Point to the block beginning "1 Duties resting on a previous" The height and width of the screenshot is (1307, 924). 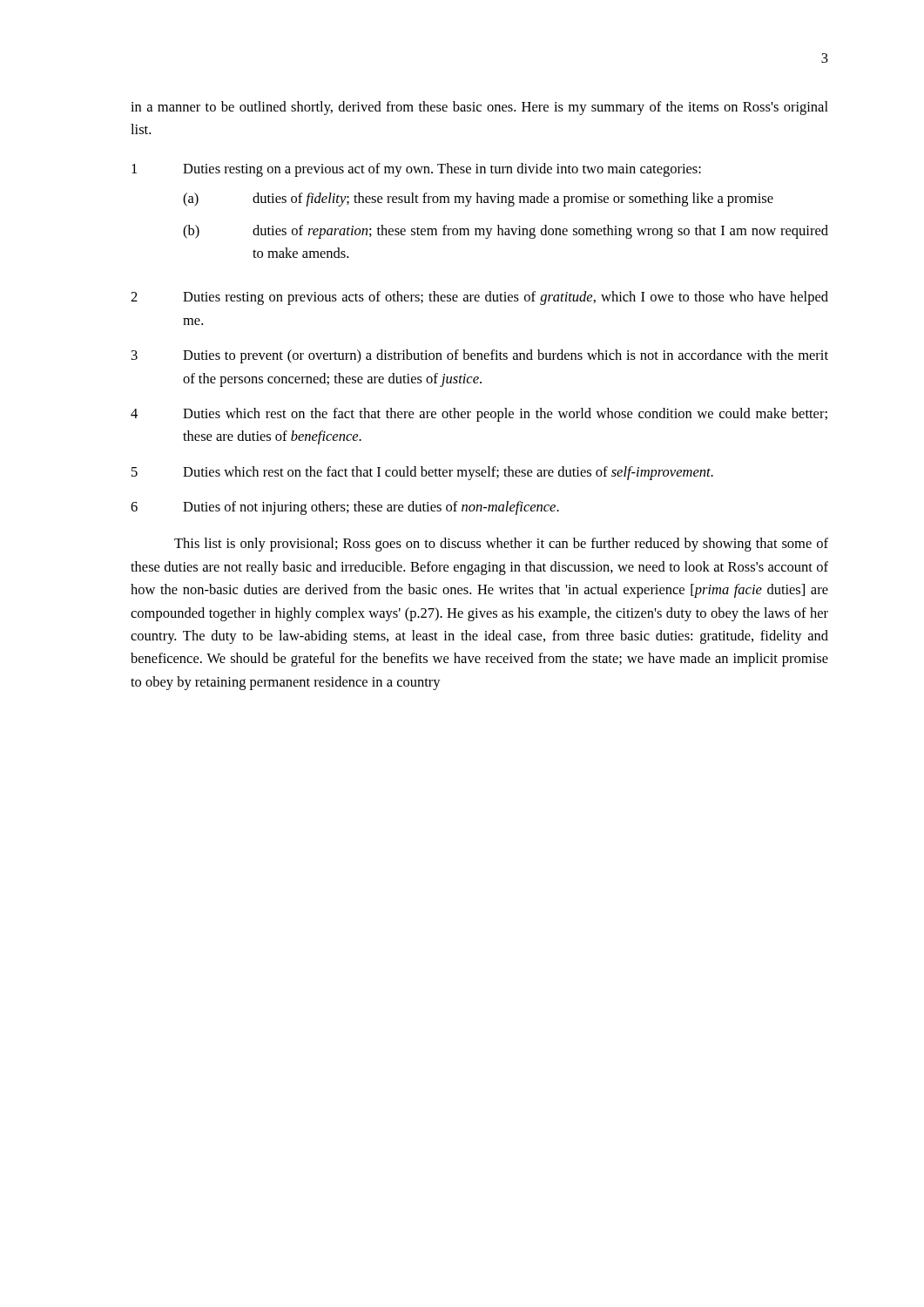click(x=416, y=170)
